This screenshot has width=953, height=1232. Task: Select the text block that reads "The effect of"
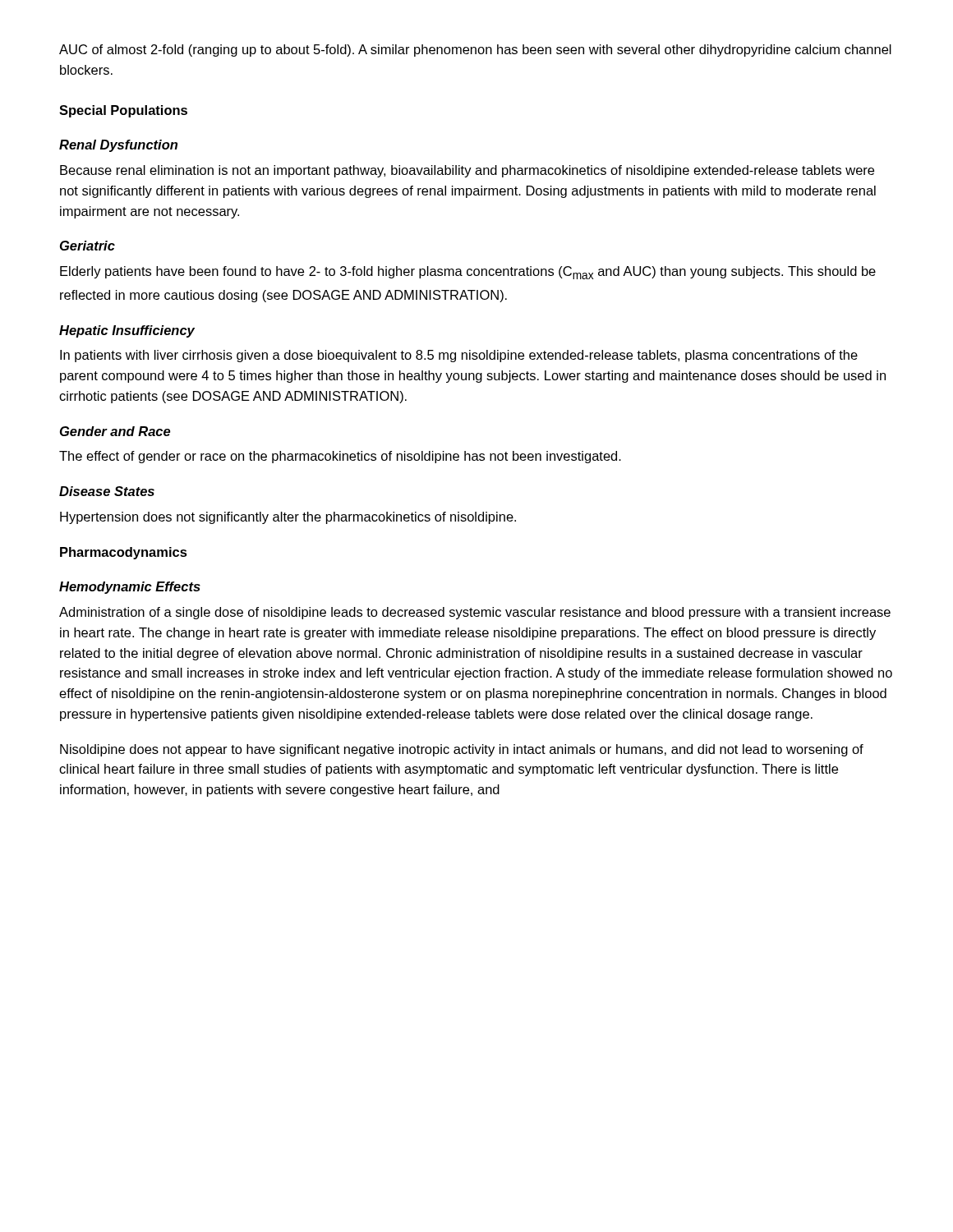[x=341, y=456]
